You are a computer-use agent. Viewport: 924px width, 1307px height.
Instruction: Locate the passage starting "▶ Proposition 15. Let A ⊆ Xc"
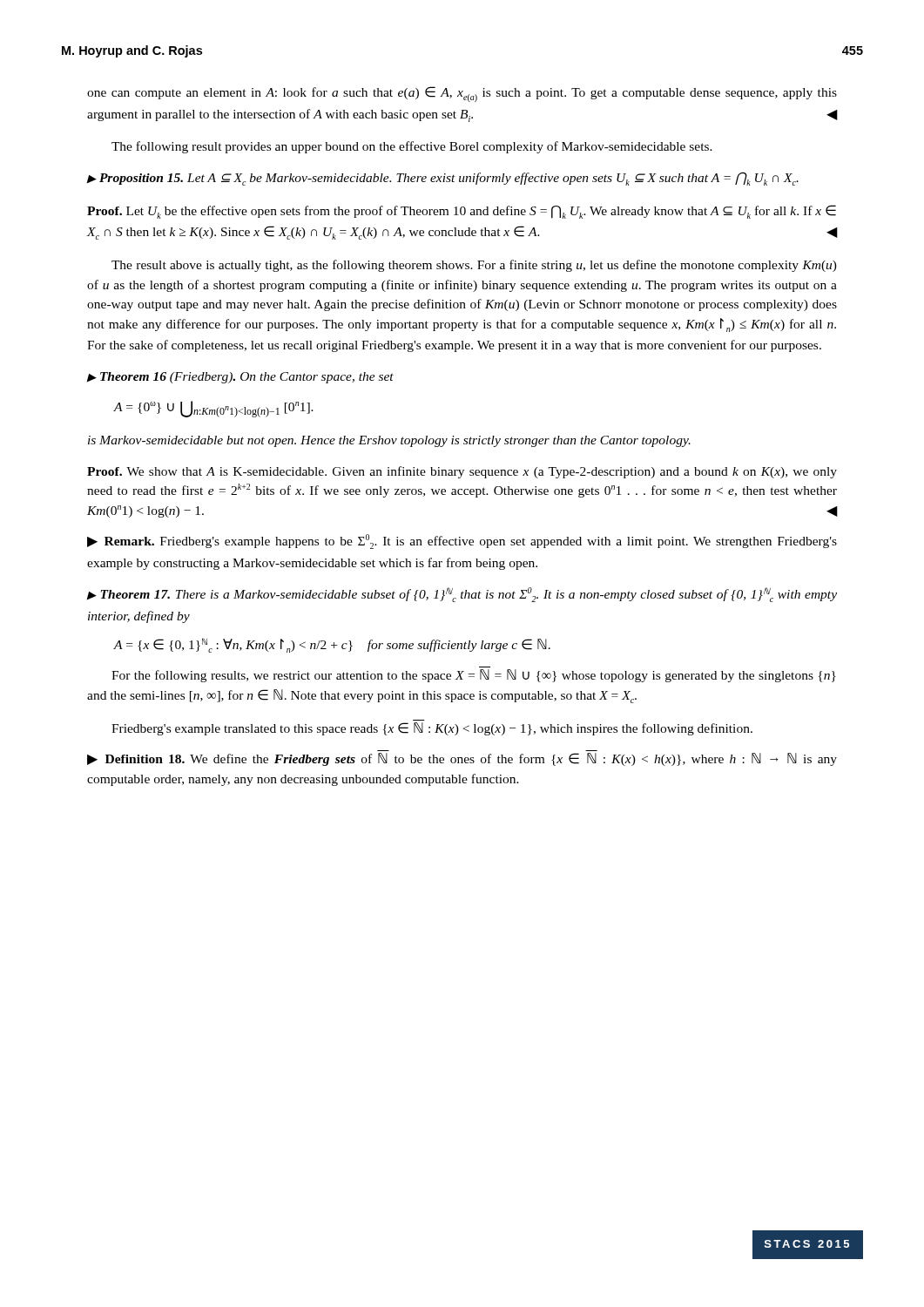(x=462, y=179)
